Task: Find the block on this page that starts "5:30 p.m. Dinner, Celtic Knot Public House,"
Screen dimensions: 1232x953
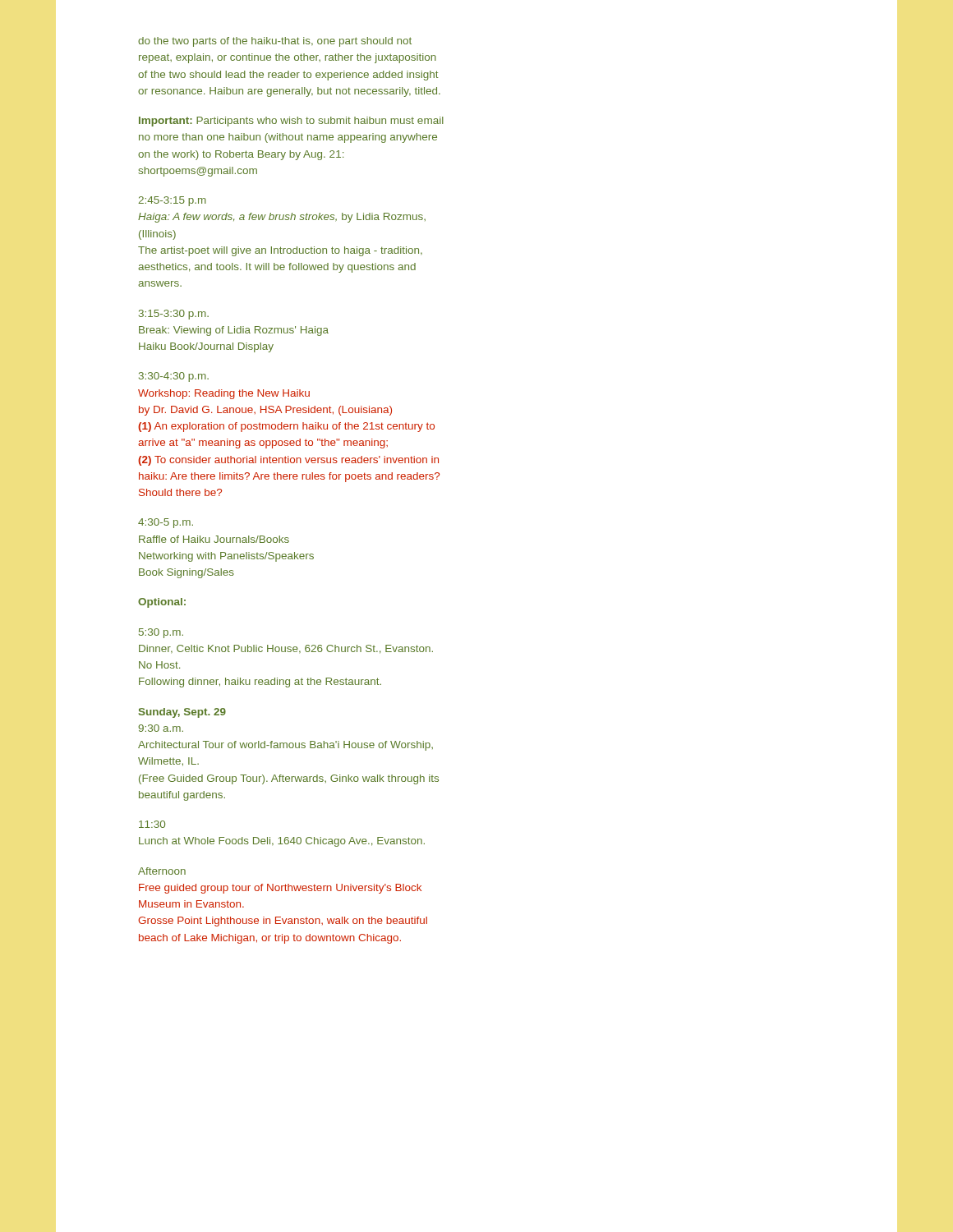Action: coord(286,657)
